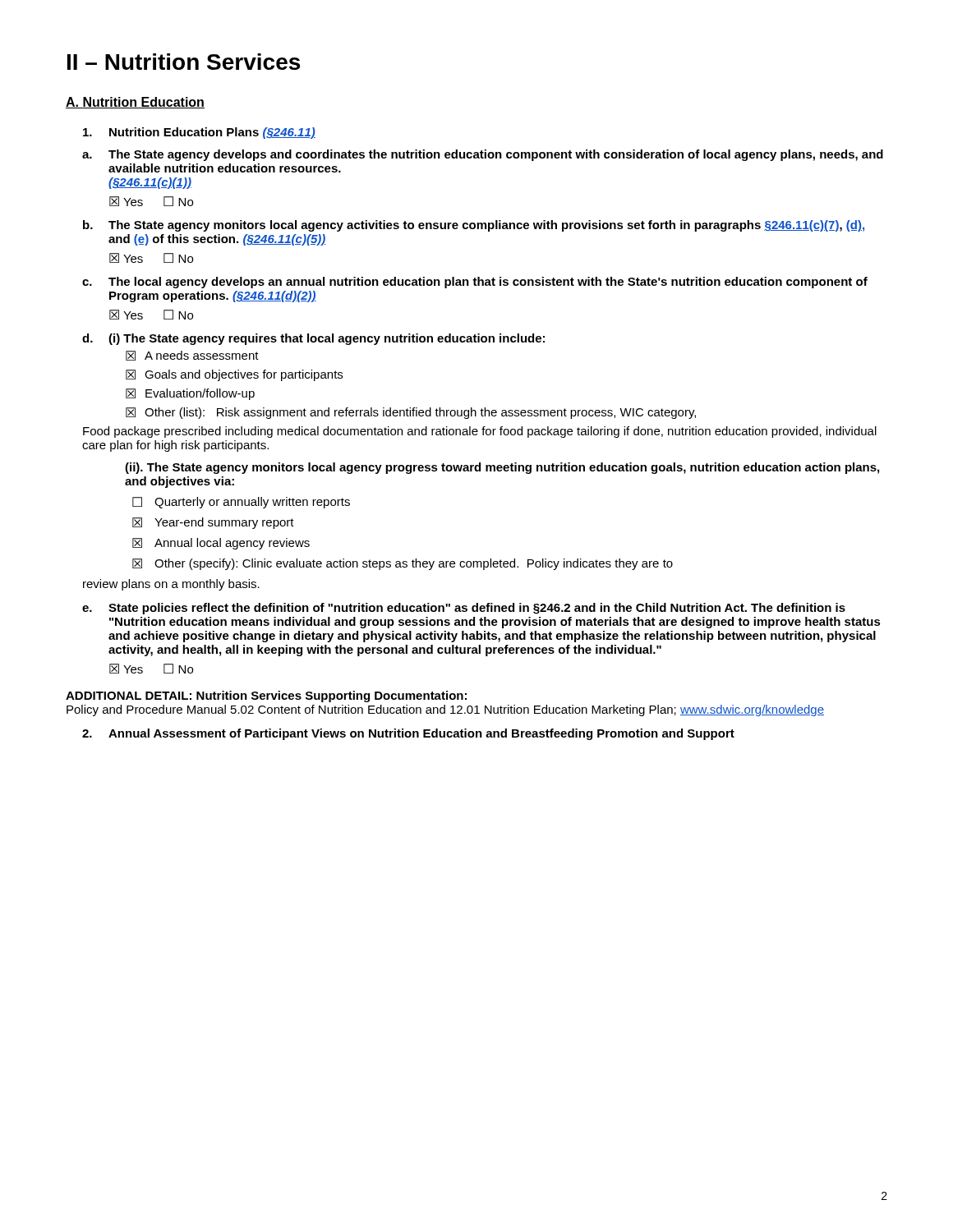Click on the text block that reads "review plans on a monthly"
This screenshot has height=1232, width=953.
coord(171,584)
